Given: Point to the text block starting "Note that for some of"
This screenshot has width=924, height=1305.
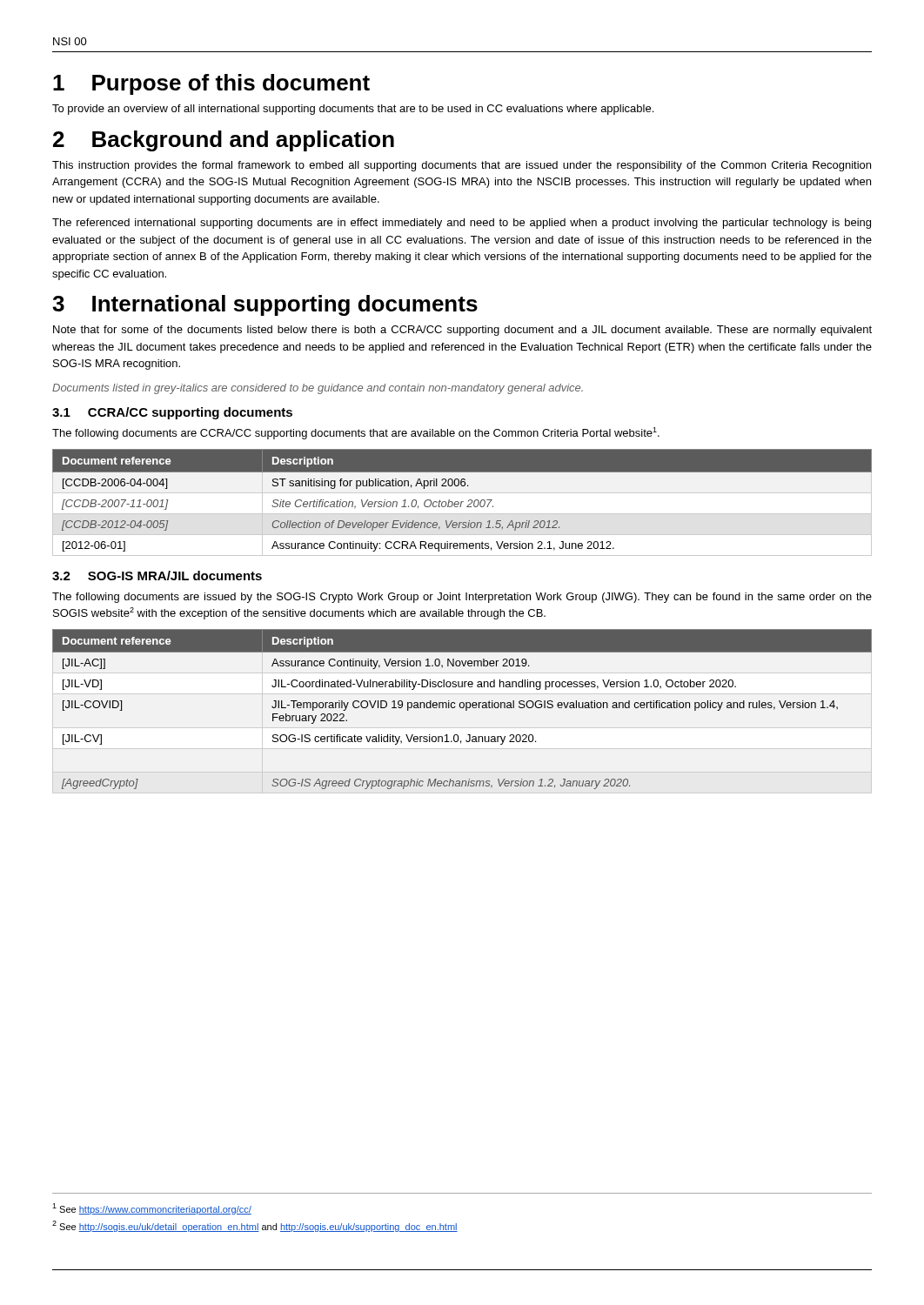Looking at the screenshot, I should [x=462, y=346].
